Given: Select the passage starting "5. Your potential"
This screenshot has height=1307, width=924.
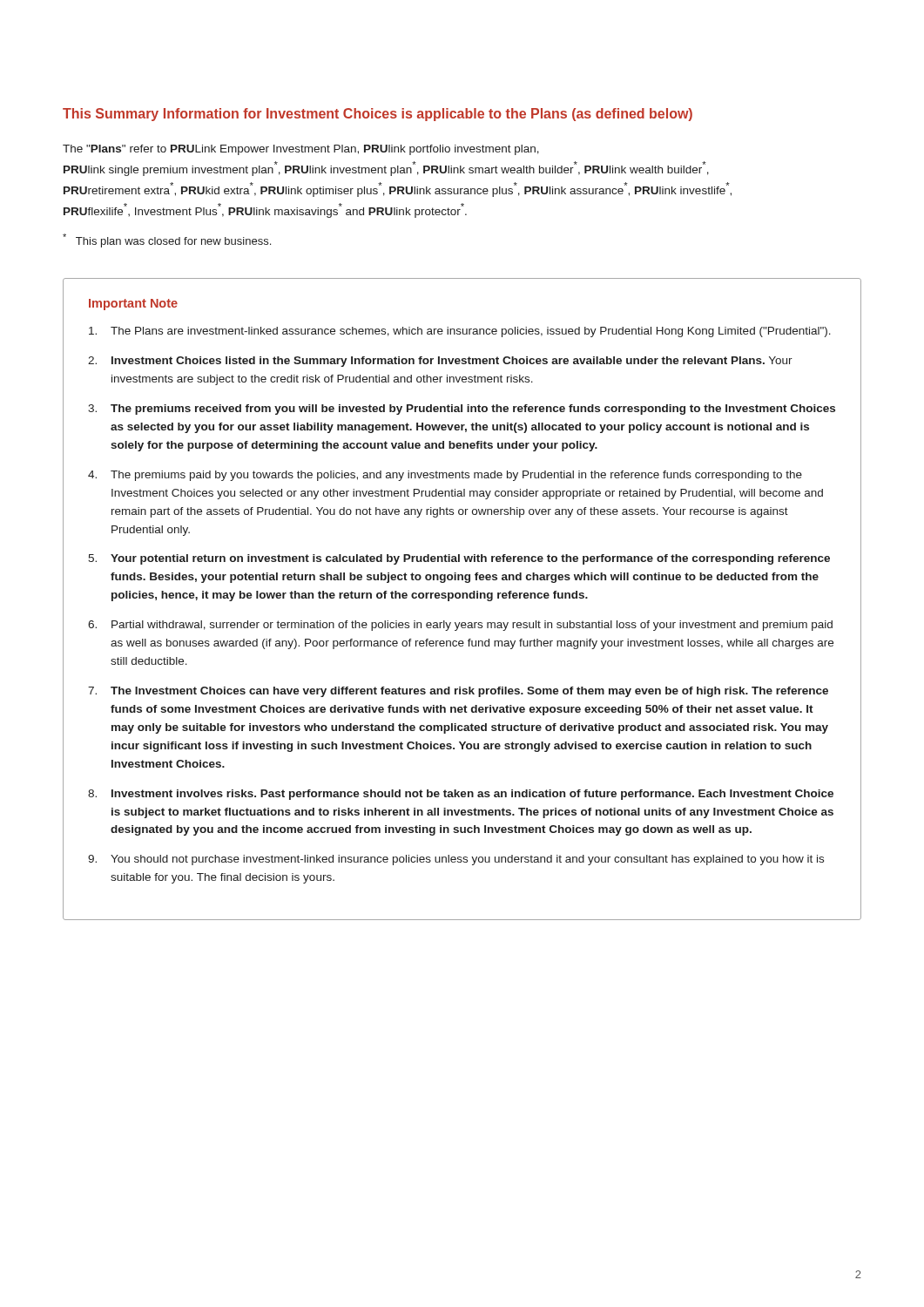Looking at the screenshot, I should (x=462, y=578).
